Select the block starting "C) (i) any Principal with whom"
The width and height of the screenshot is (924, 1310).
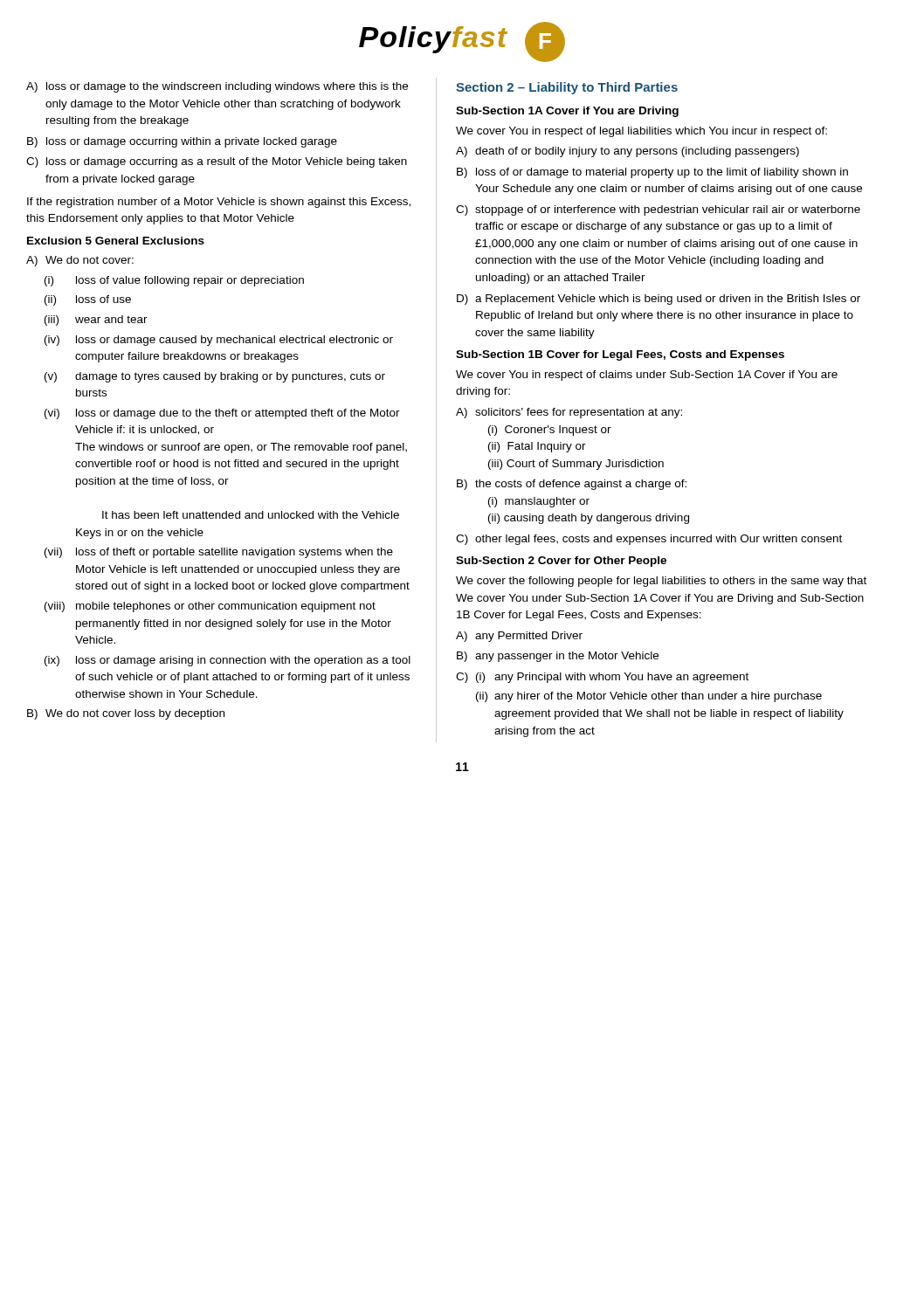665,703
